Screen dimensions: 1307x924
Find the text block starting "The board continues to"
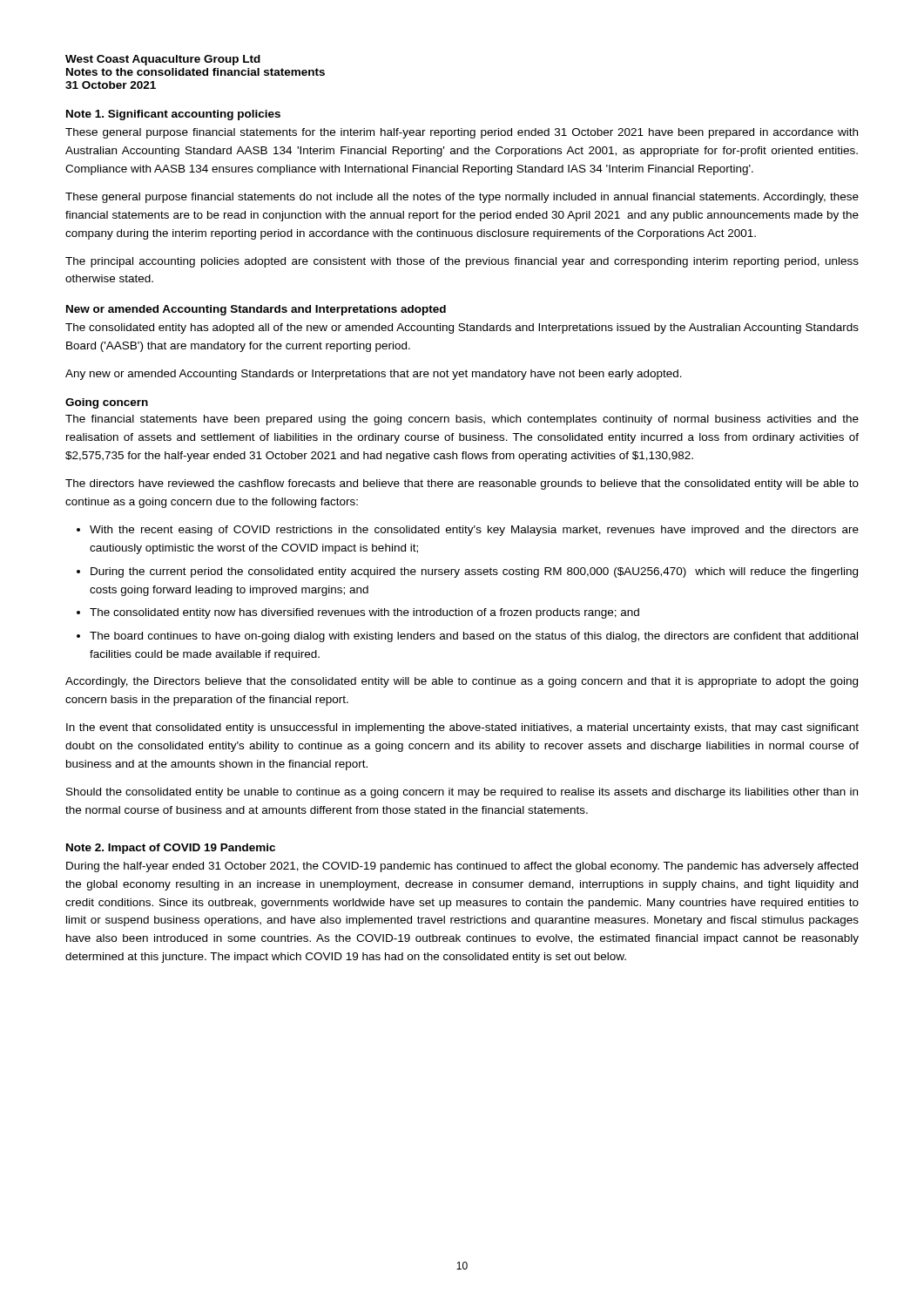click(x=474, y=645)
